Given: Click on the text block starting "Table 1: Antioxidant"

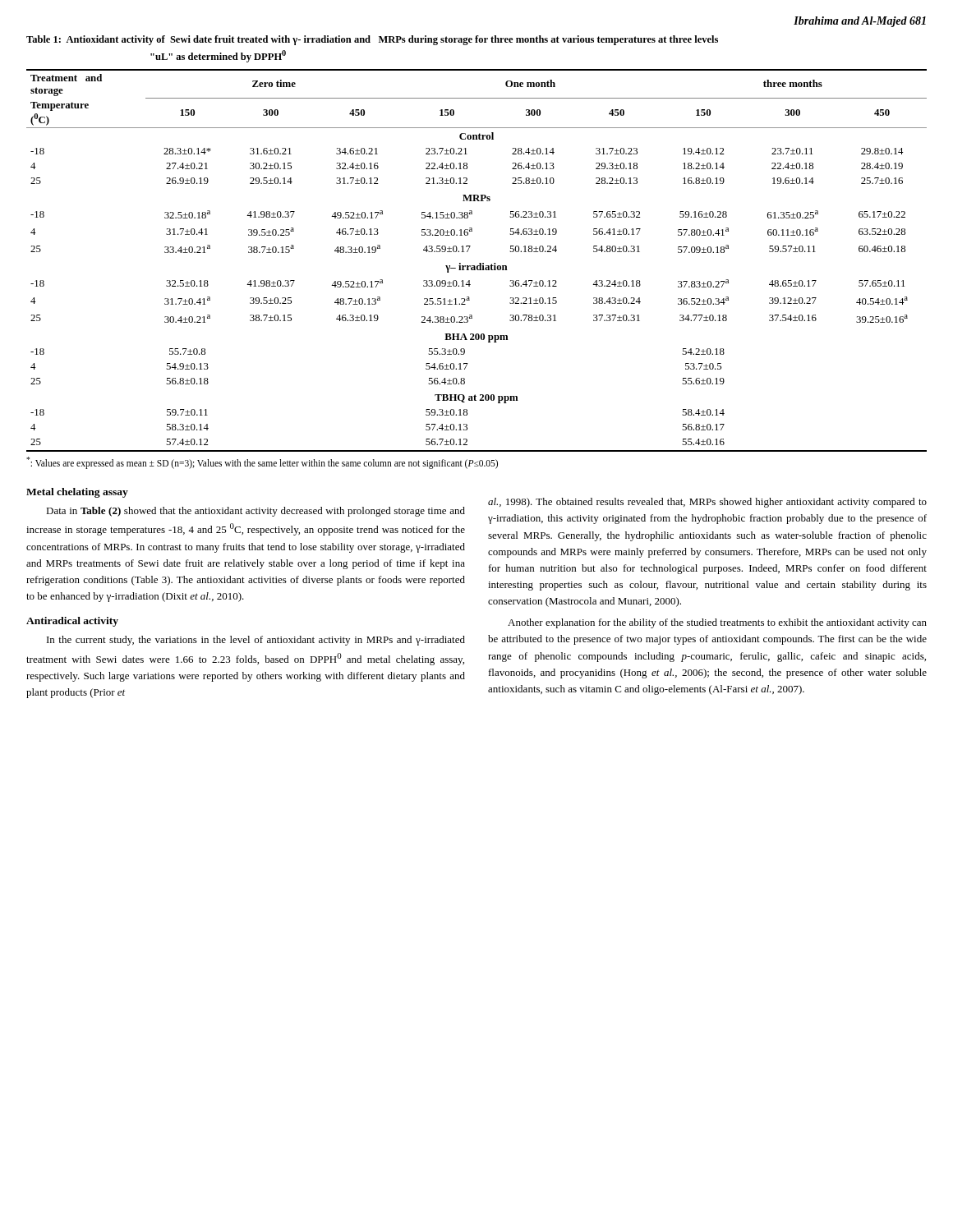Looking at the screenshot, I should [372, 48].
